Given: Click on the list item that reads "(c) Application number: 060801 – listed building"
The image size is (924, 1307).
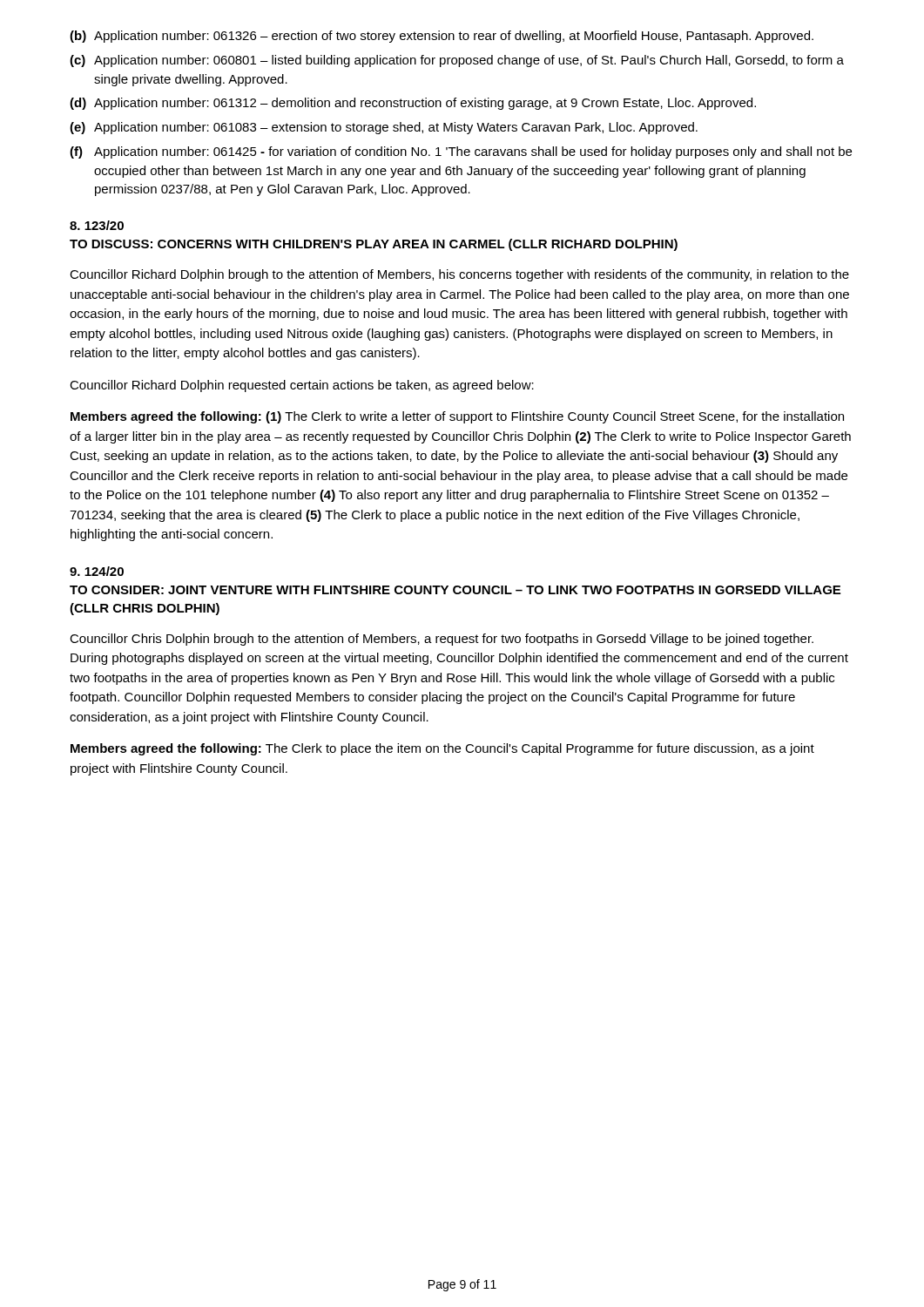Looking at the screenshot, I should (462, 69).
